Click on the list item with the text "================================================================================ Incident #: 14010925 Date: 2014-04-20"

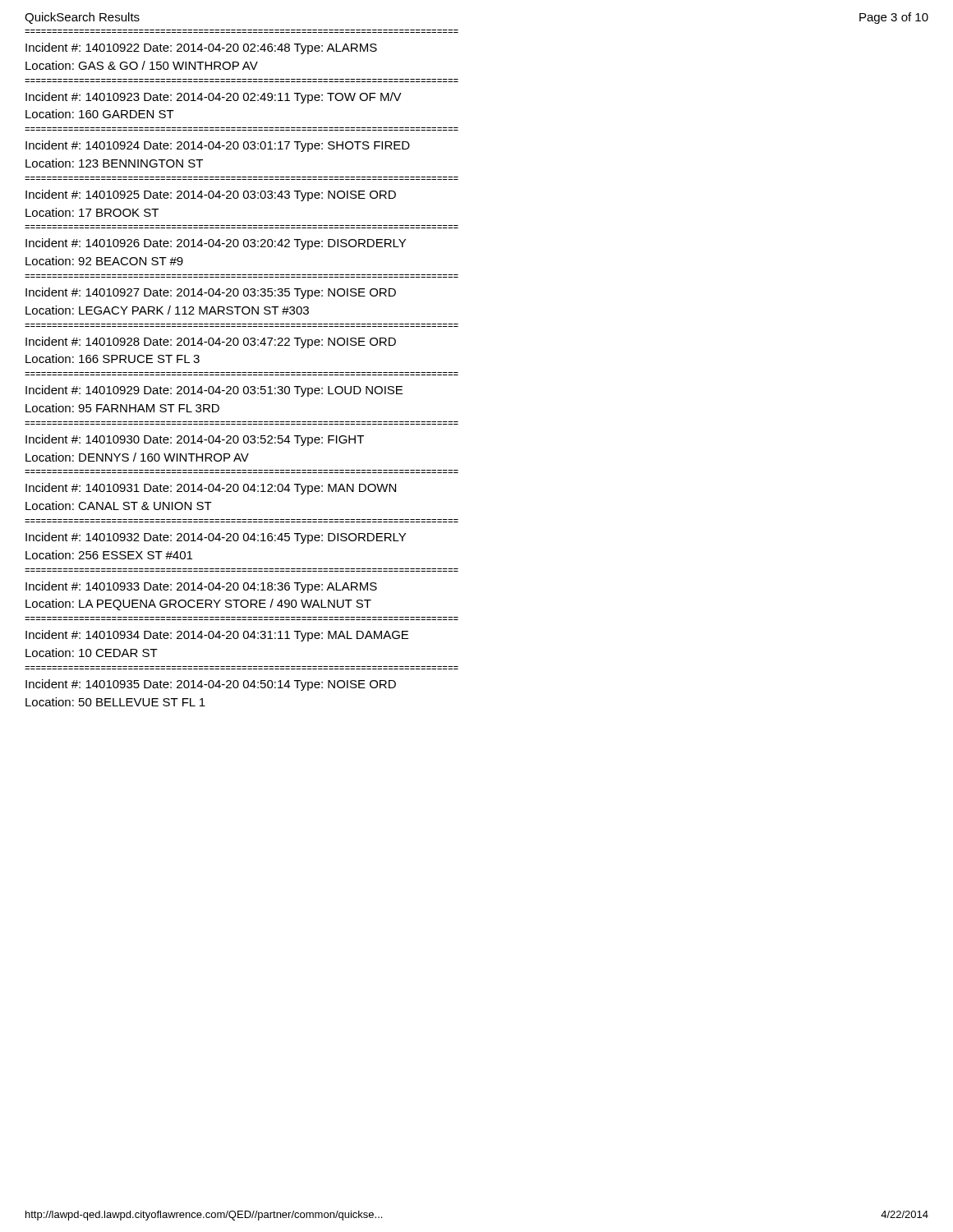(211, 195)
